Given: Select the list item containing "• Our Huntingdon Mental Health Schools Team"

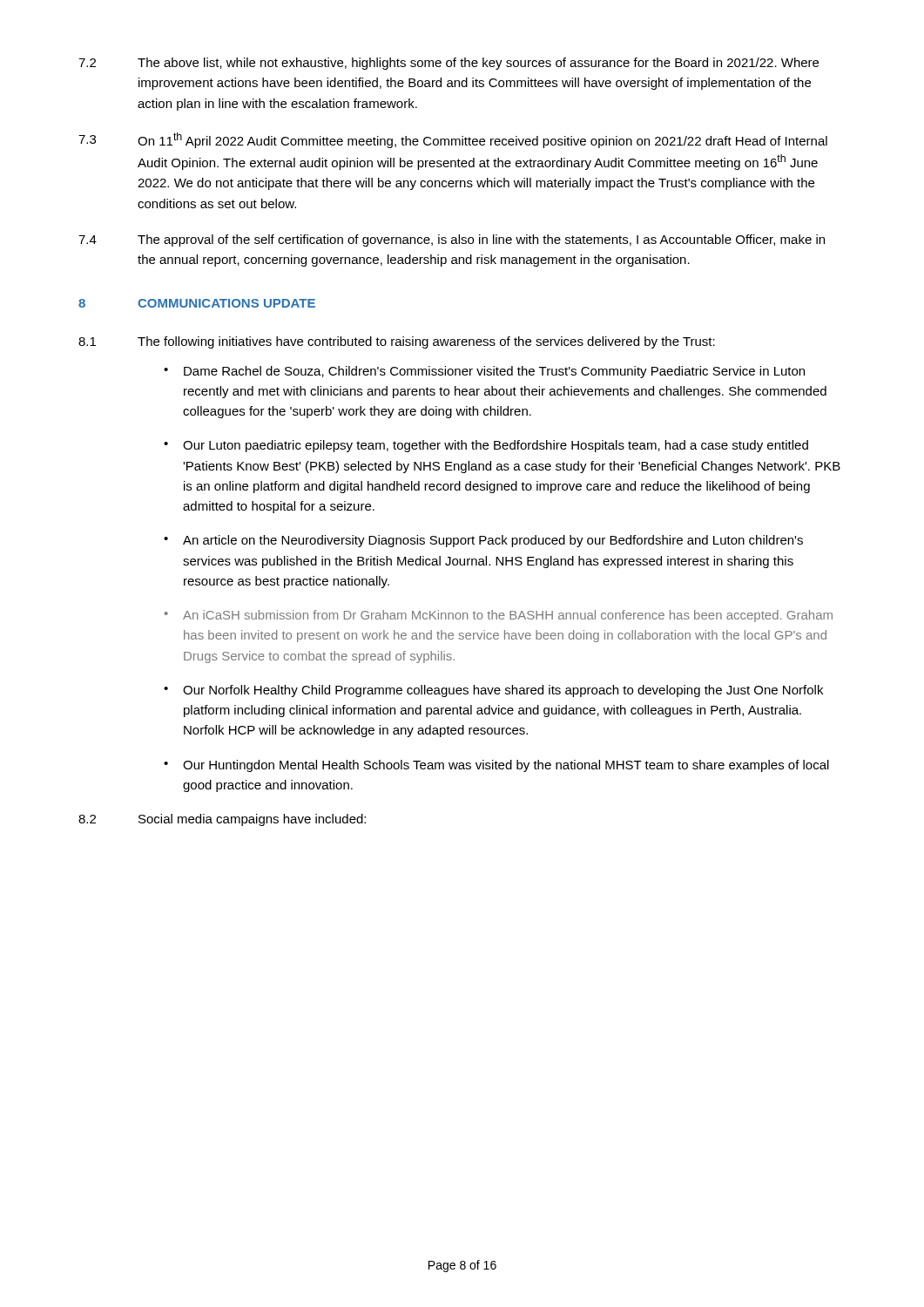Looking at the screenshot, I should [x=505, y=774].
